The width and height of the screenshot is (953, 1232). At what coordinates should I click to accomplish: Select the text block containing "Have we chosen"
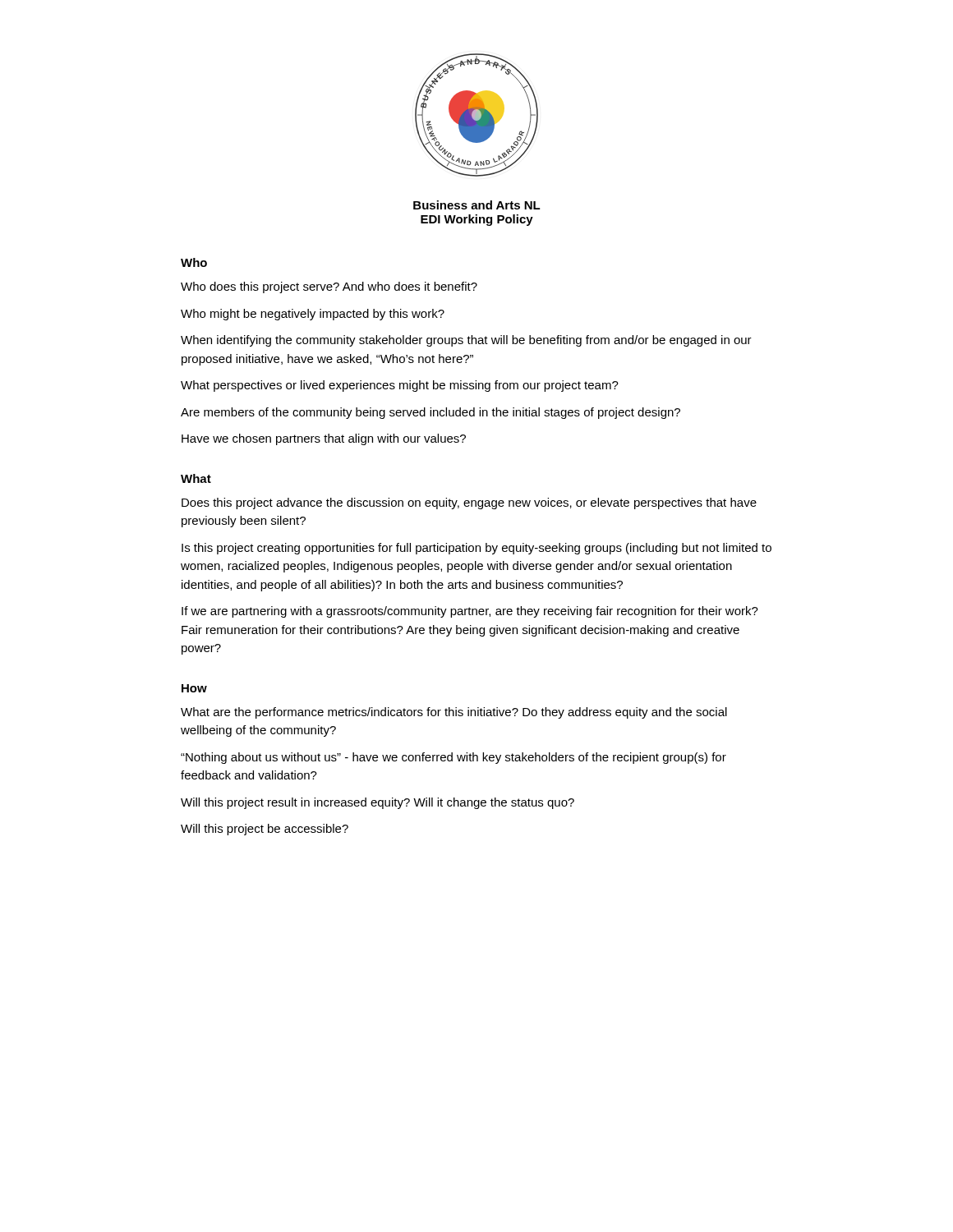[x=324, y=438]
